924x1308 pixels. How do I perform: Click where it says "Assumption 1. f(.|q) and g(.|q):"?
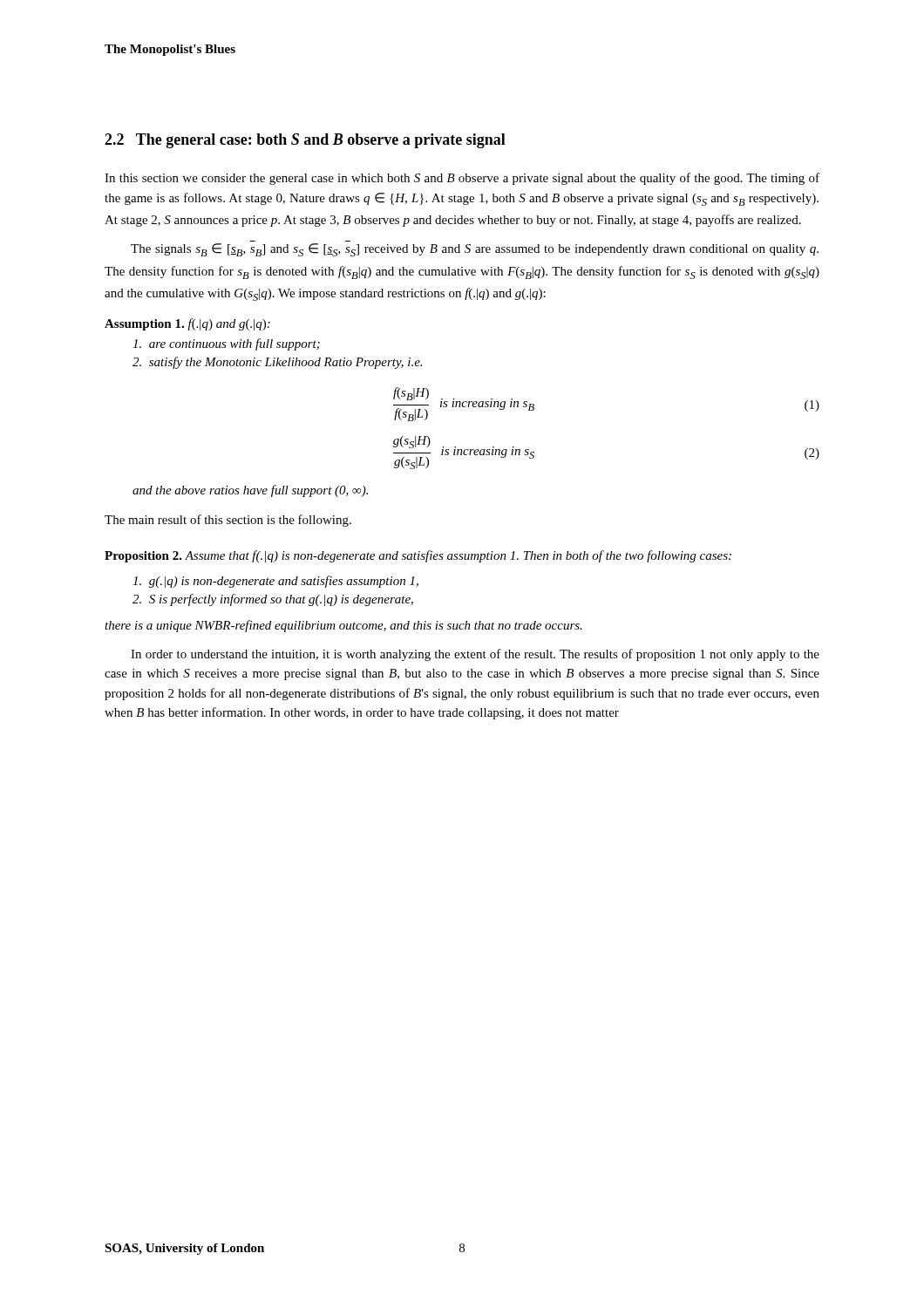coord(188,324)
